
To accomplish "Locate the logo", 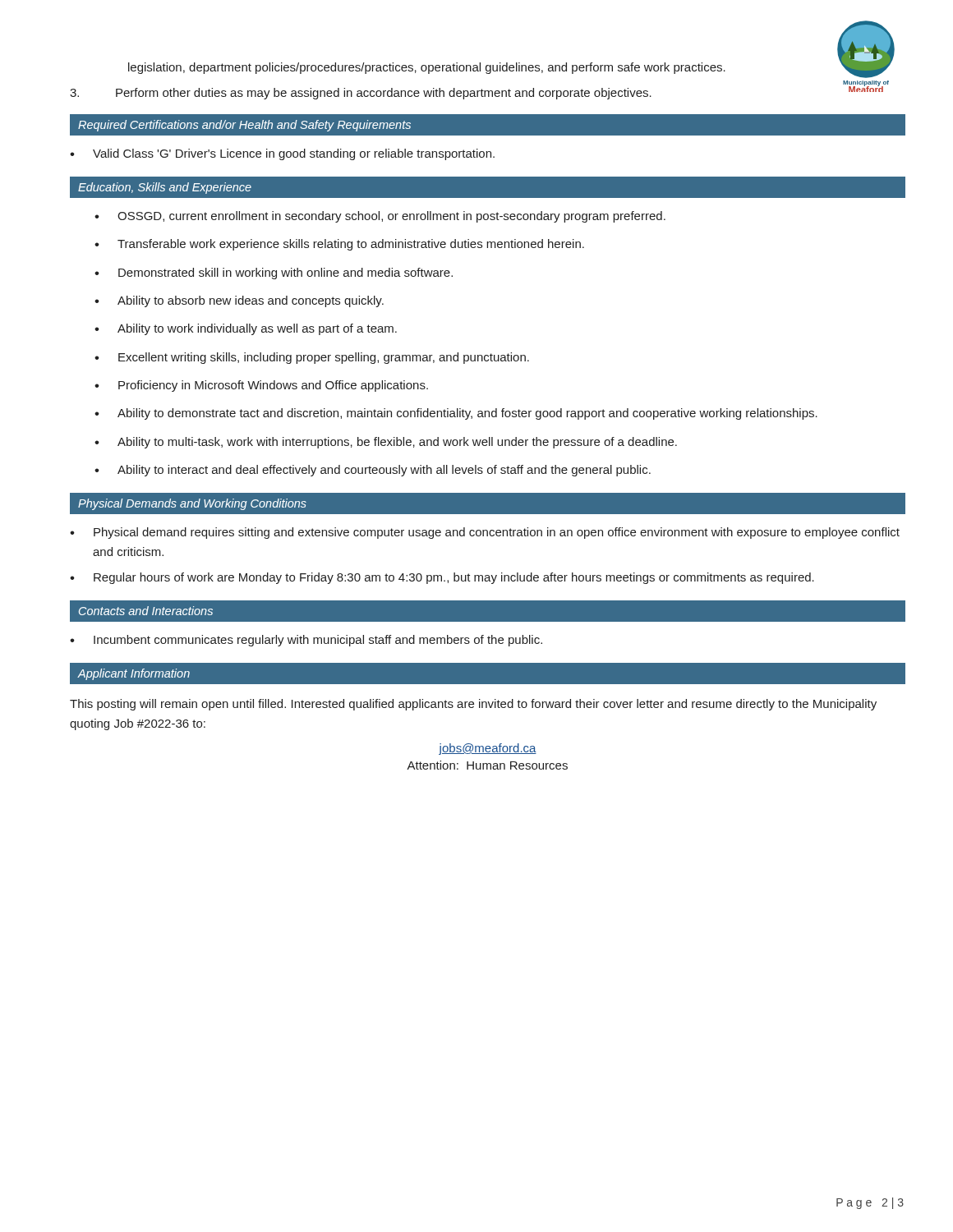I will tap(866, 55).
